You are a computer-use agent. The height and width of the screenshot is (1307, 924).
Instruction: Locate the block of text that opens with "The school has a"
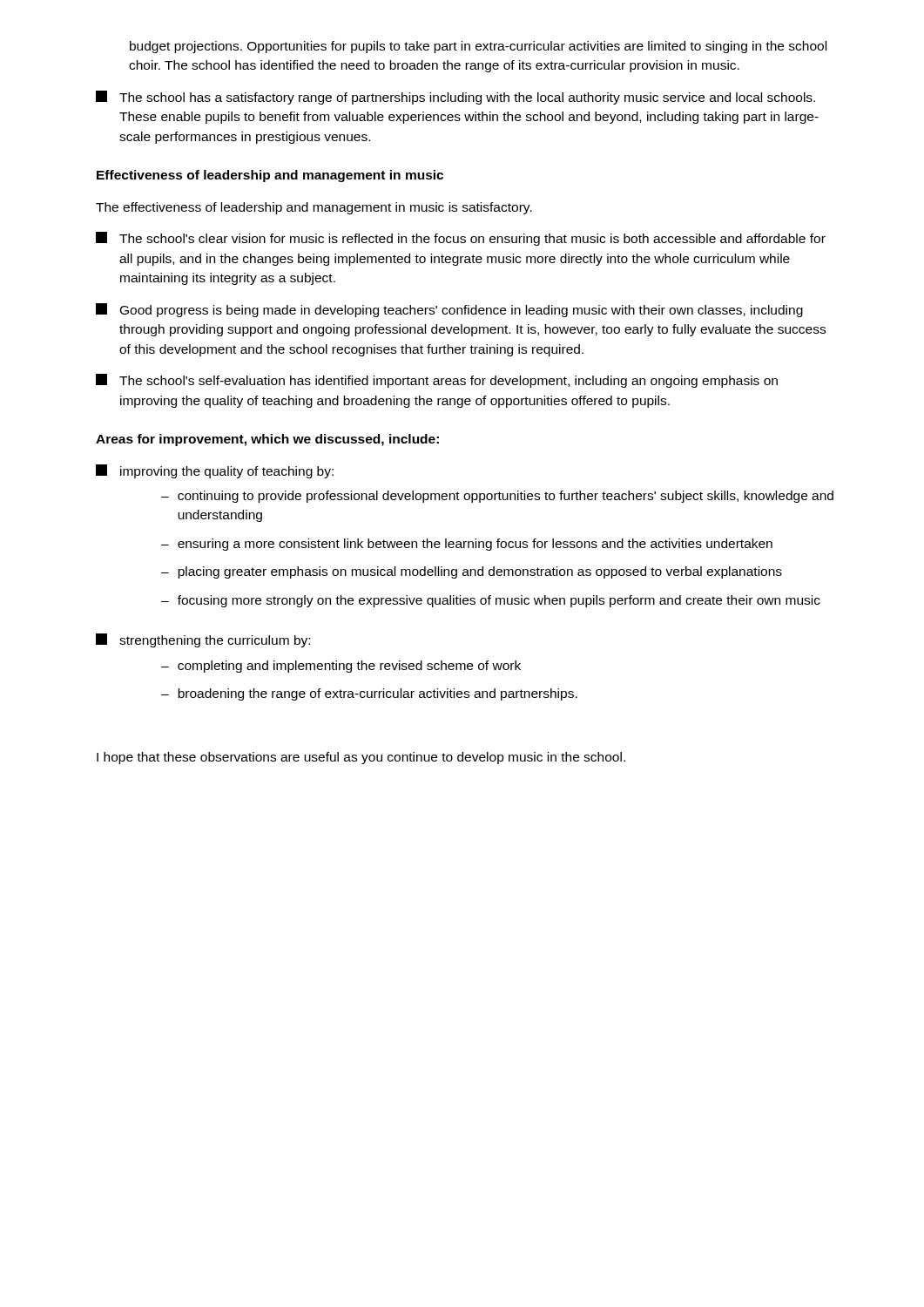(466, 117)
